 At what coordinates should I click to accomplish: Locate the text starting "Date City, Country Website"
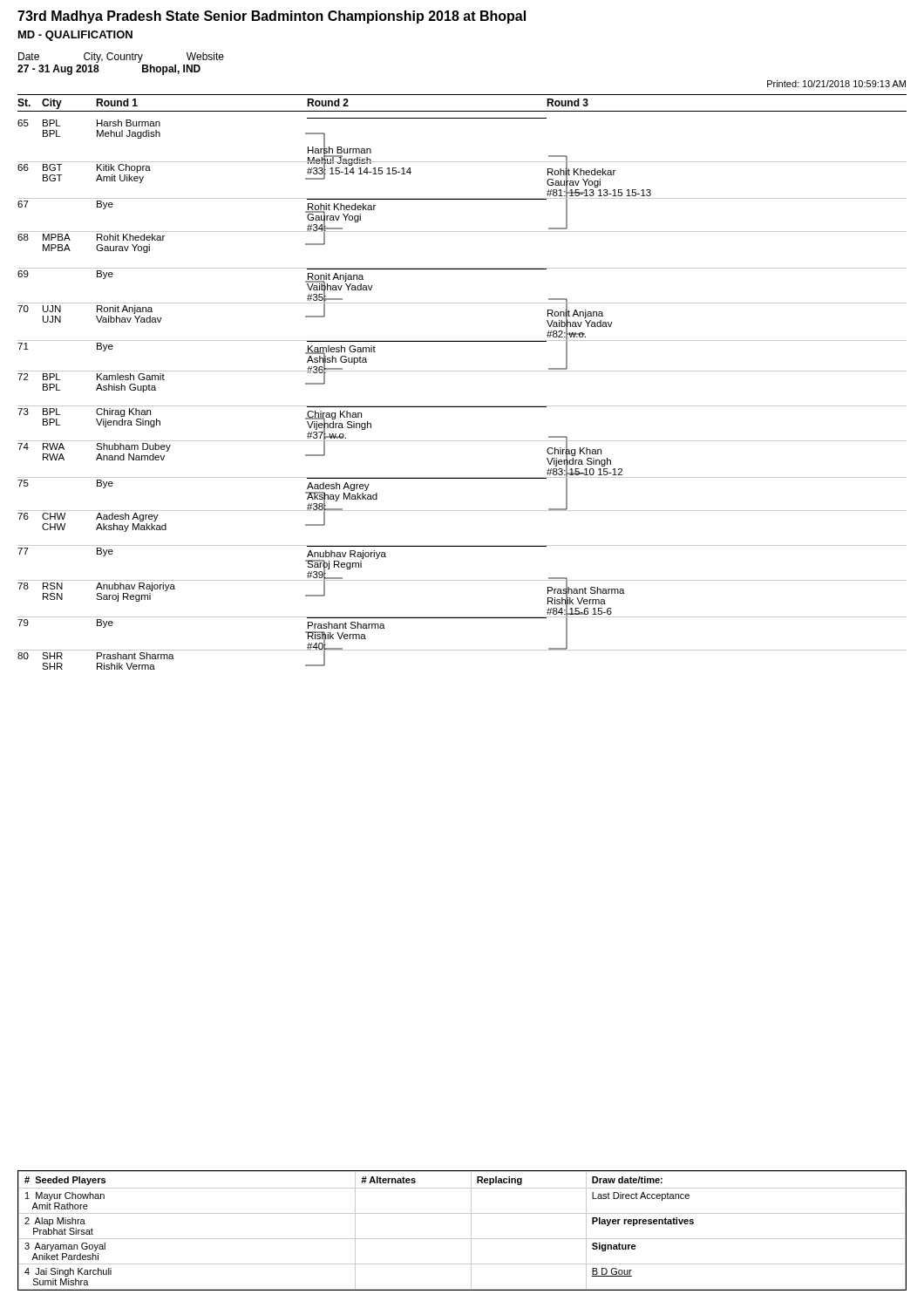[x=121, y=57]
